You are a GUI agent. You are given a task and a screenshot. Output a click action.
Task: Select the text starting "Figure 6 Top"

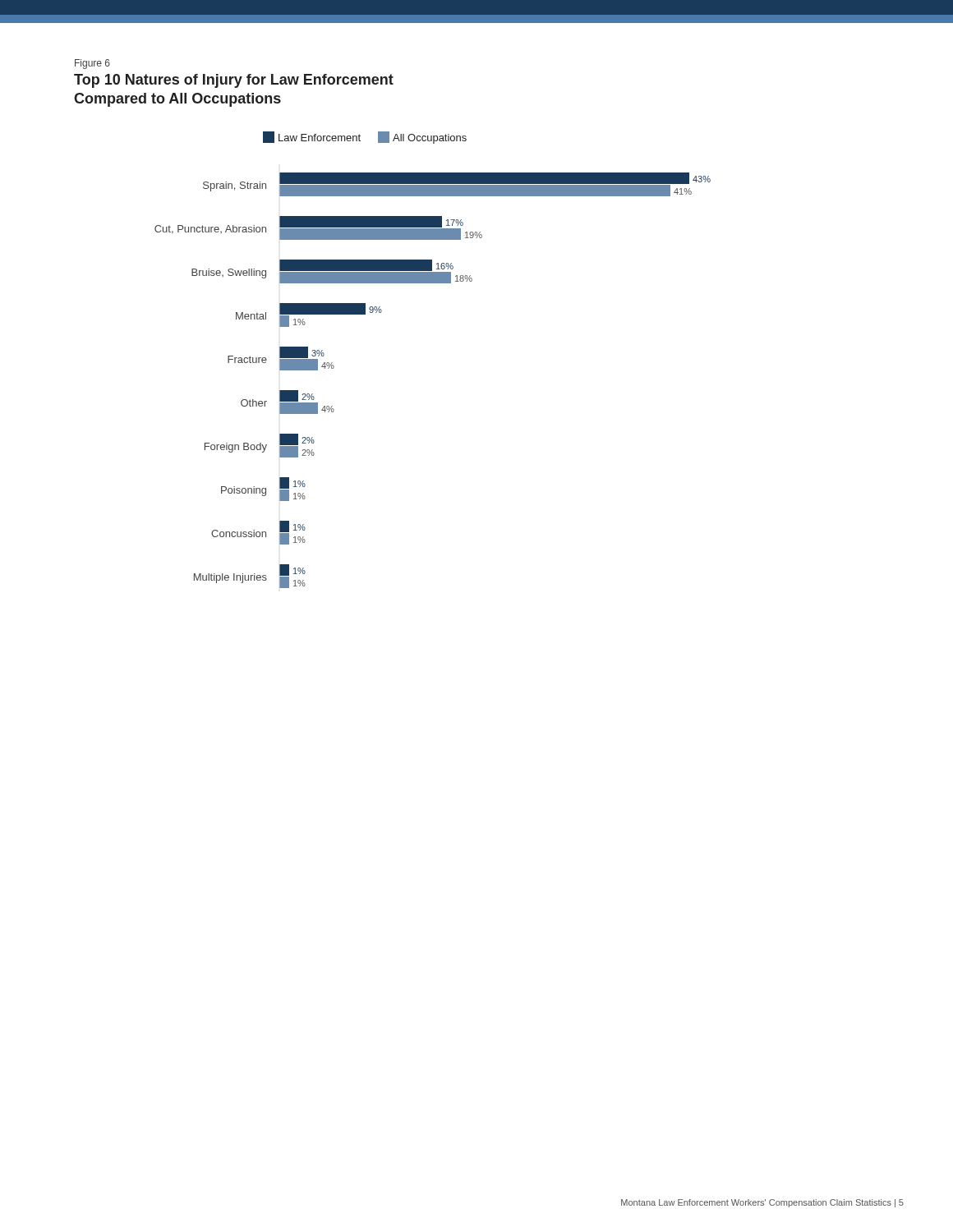click(234, 83)
